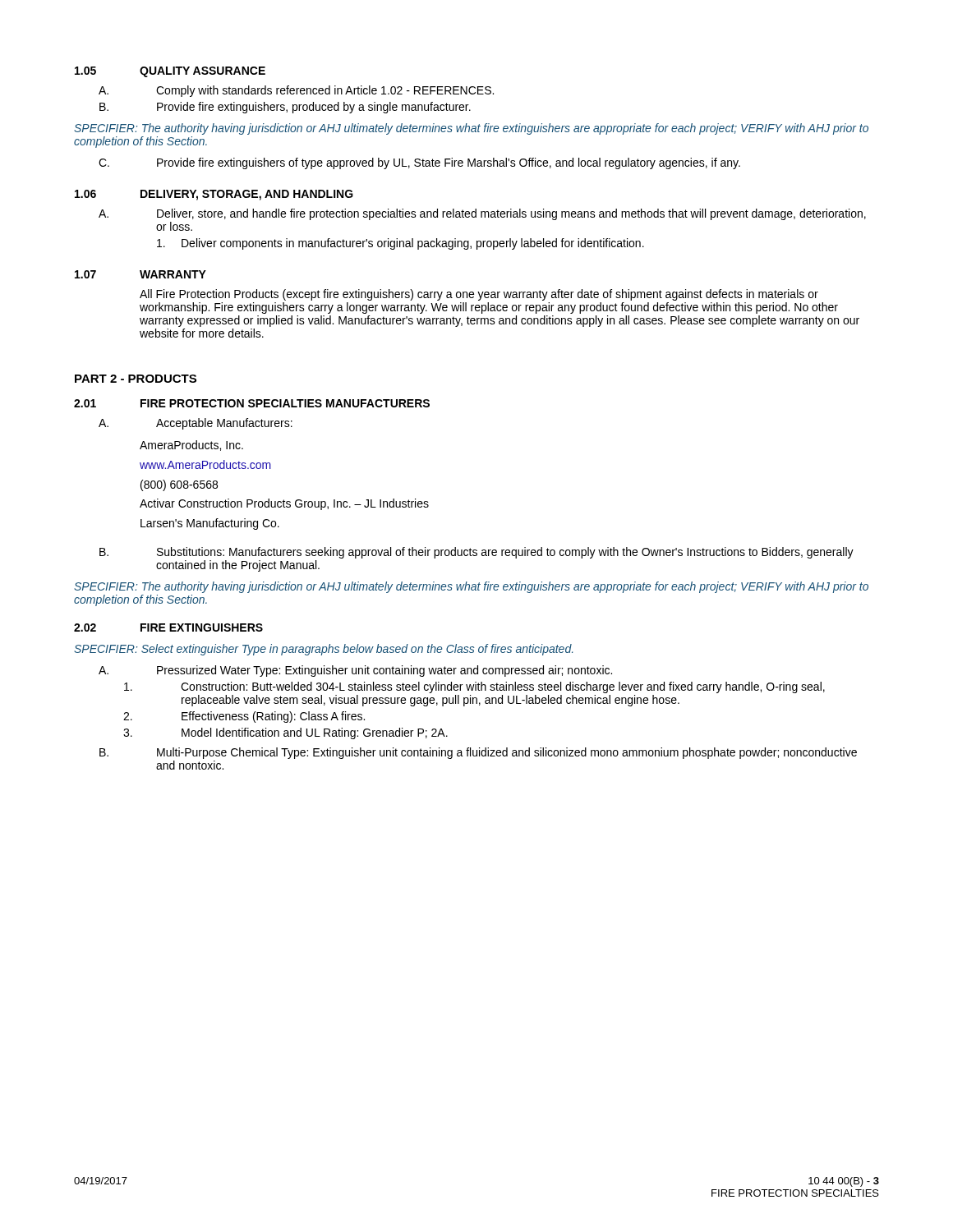
Task: Select the text block with the text "SPECIFIER: Select extinguisher Type in"
Action: [x=324, y=649]
